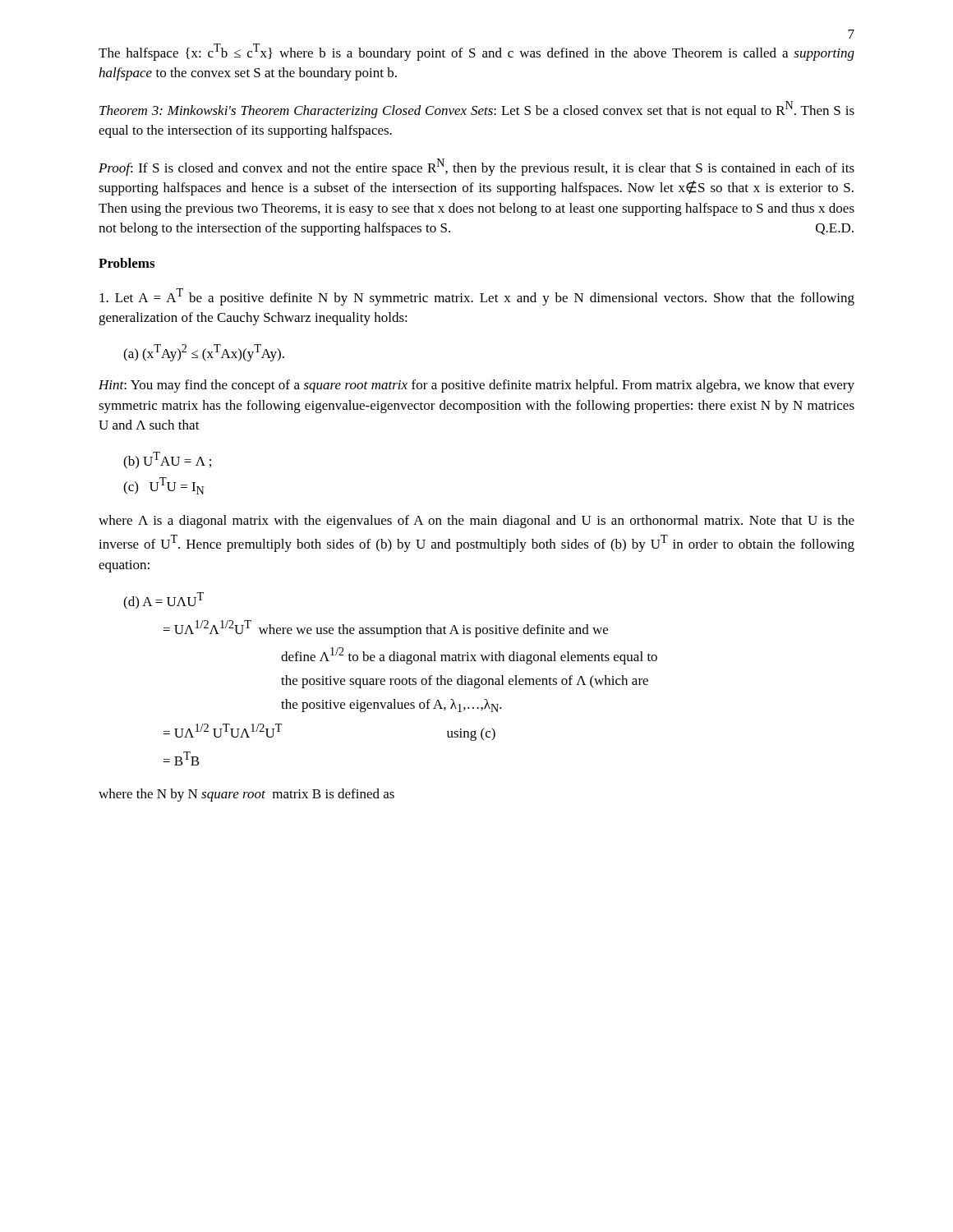Where is the passage that starts "Theorem 3: Minkowski's"?
Viewport: 953px width, 1232px height.
point(476,119)
